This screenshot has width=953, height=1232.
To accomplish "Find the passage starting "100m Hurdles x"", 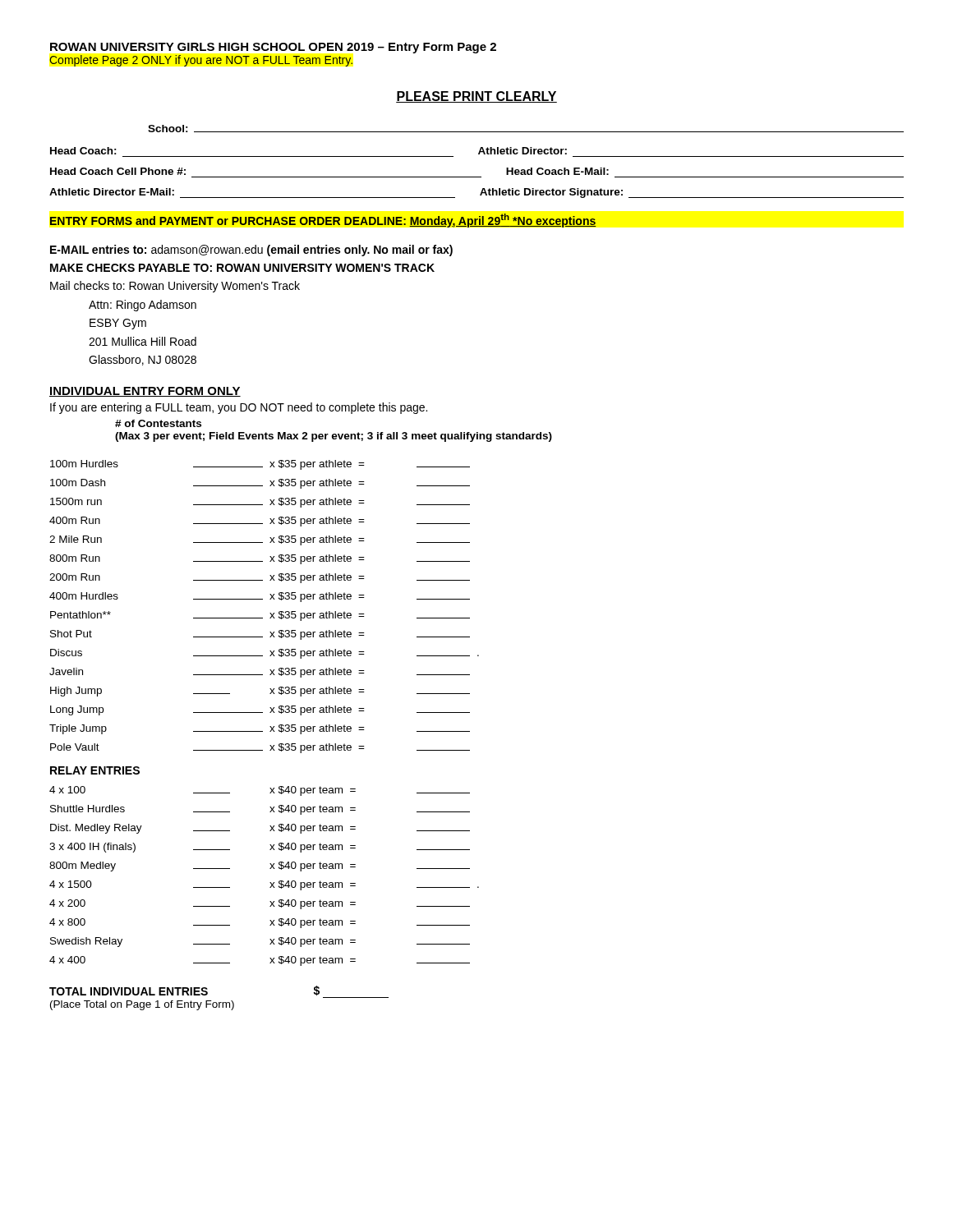I will [476, 709].
